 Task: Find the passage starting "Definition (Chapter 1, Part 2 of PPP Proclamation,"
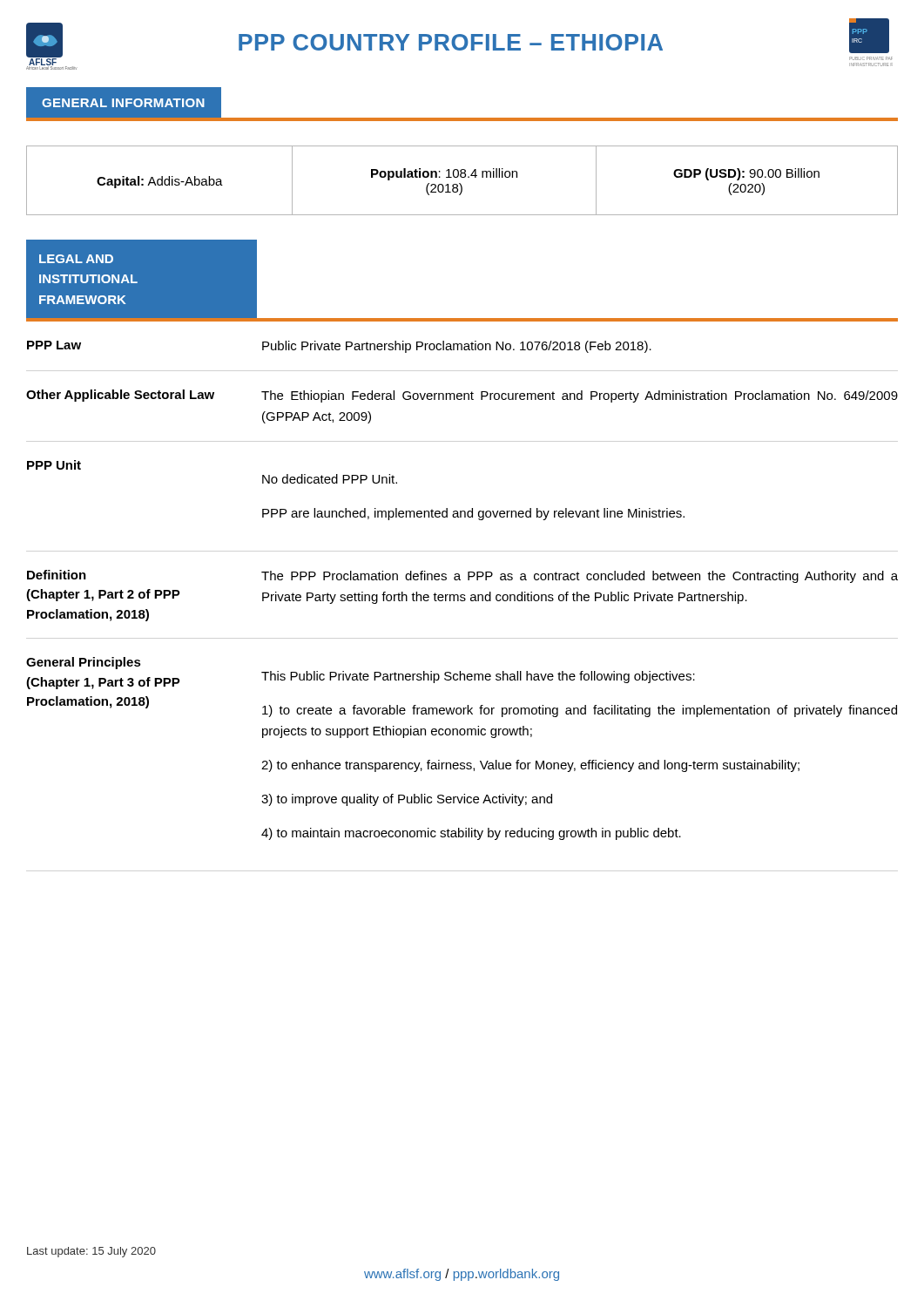coord(462,595)
